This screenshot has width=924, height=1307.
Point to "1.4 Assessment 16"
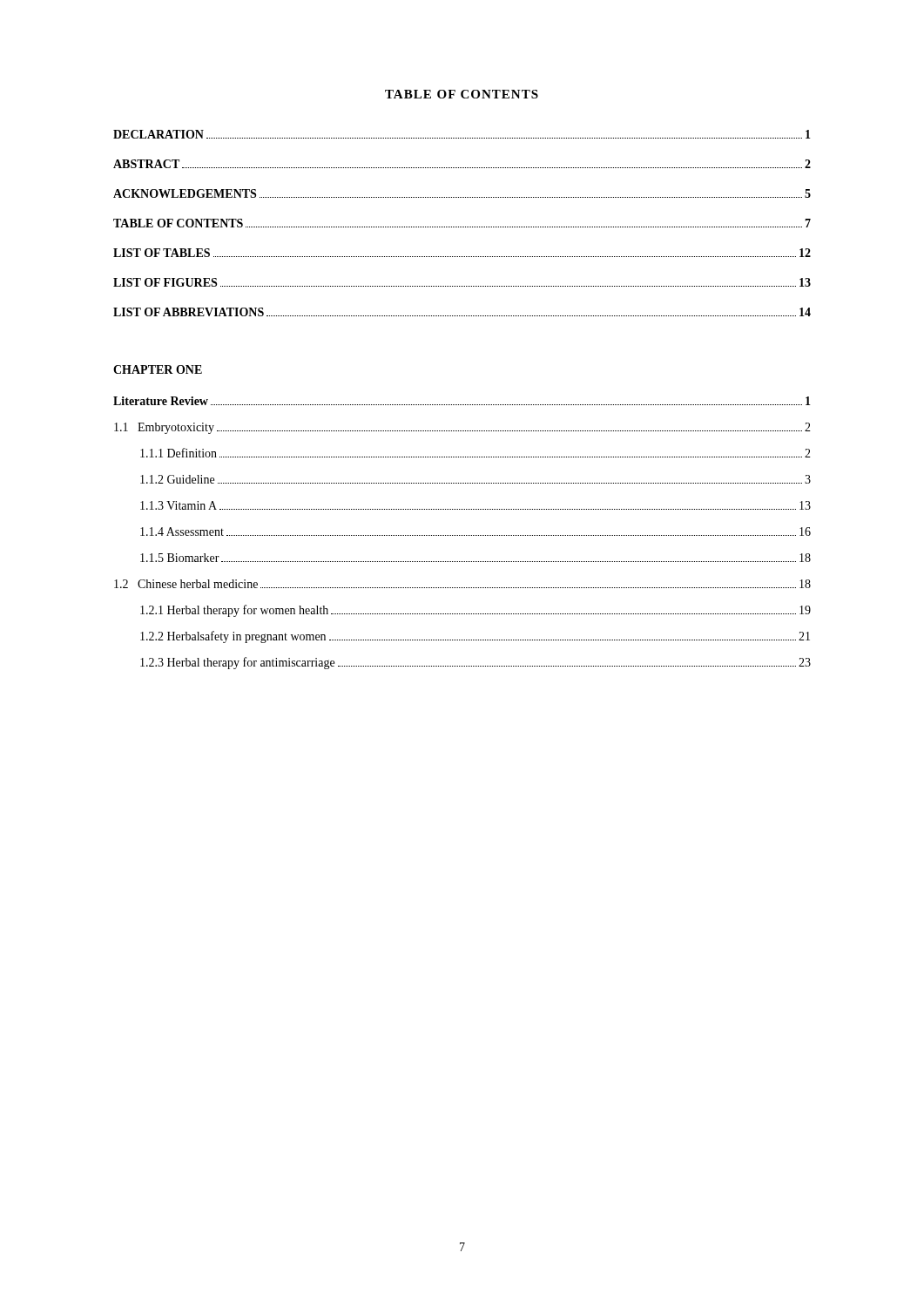click(x=475, y=532)
